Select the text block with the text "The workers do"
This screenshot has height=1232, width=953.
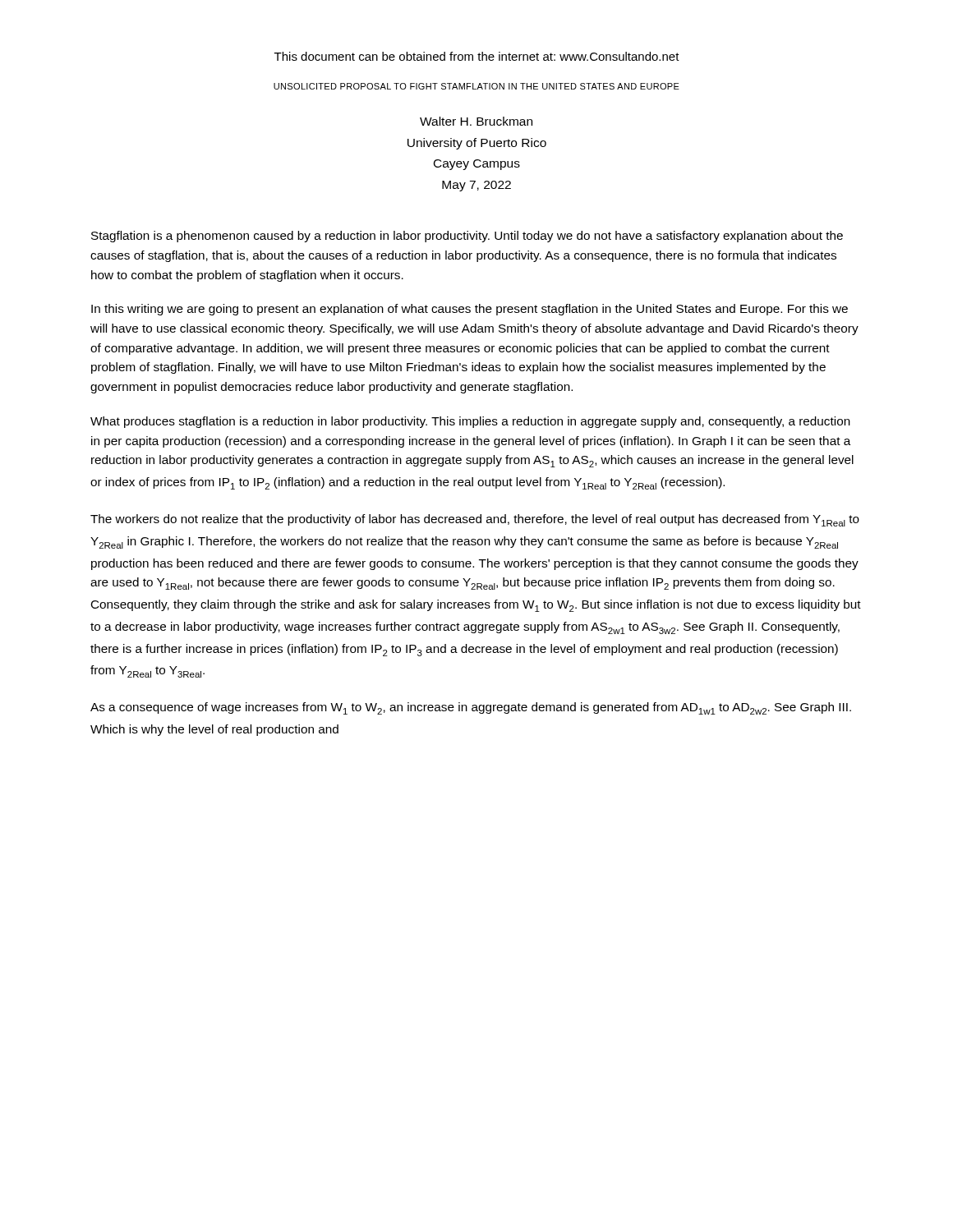(475, 596)
